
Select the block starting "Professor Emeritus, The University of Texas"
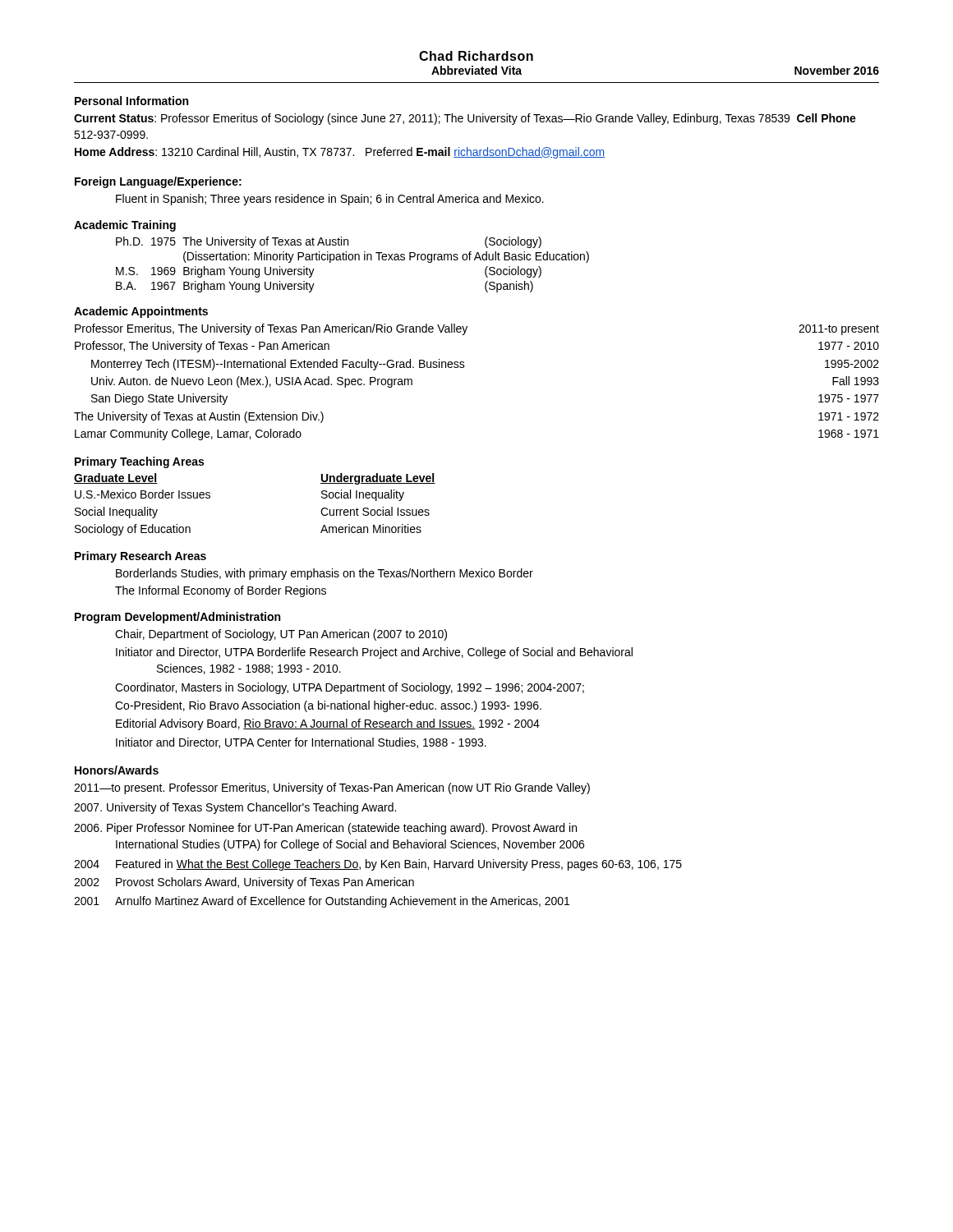pos(262,329)
